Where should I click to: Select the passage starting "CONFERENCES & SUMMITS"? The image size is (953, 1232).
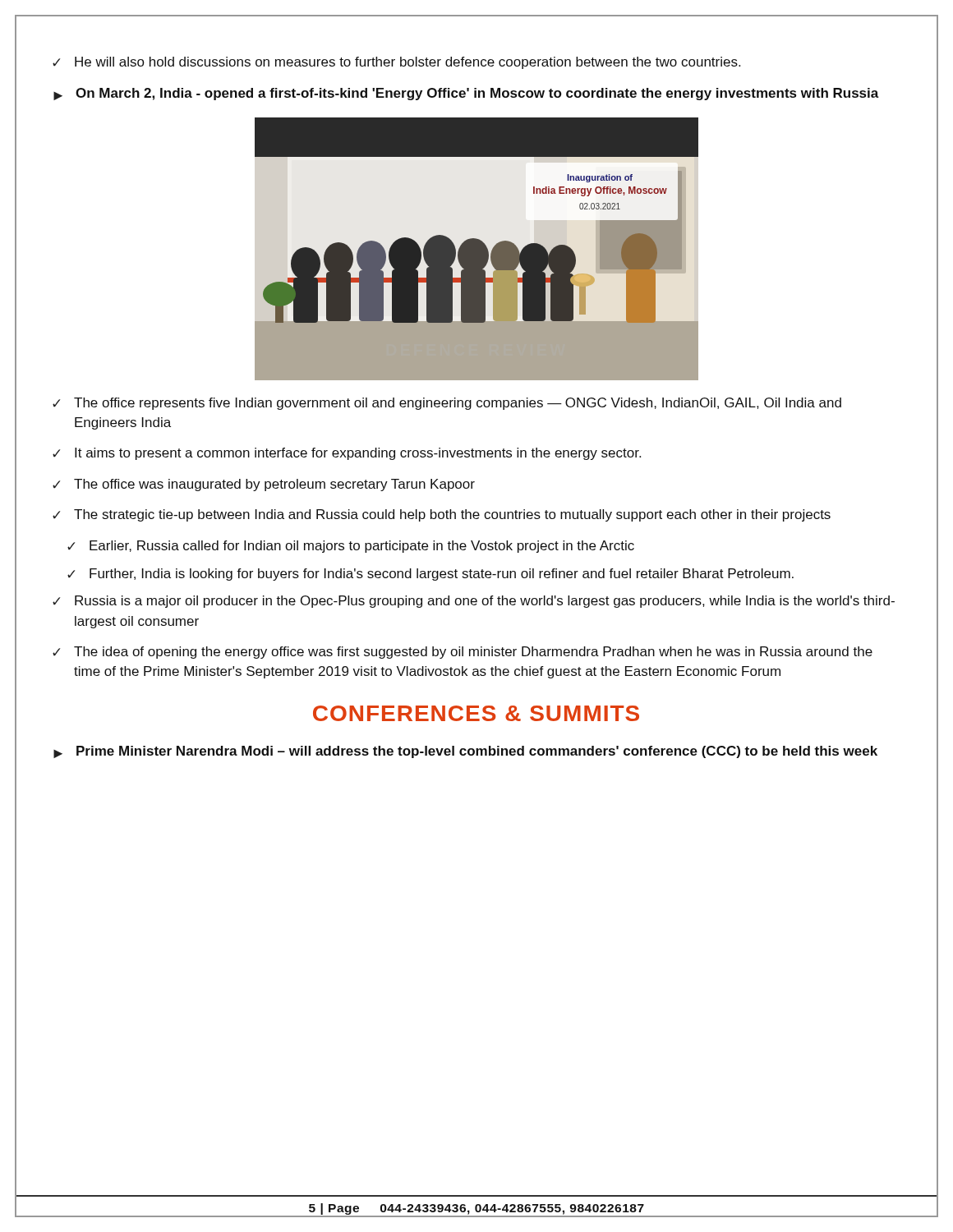[x=476, y=713]
